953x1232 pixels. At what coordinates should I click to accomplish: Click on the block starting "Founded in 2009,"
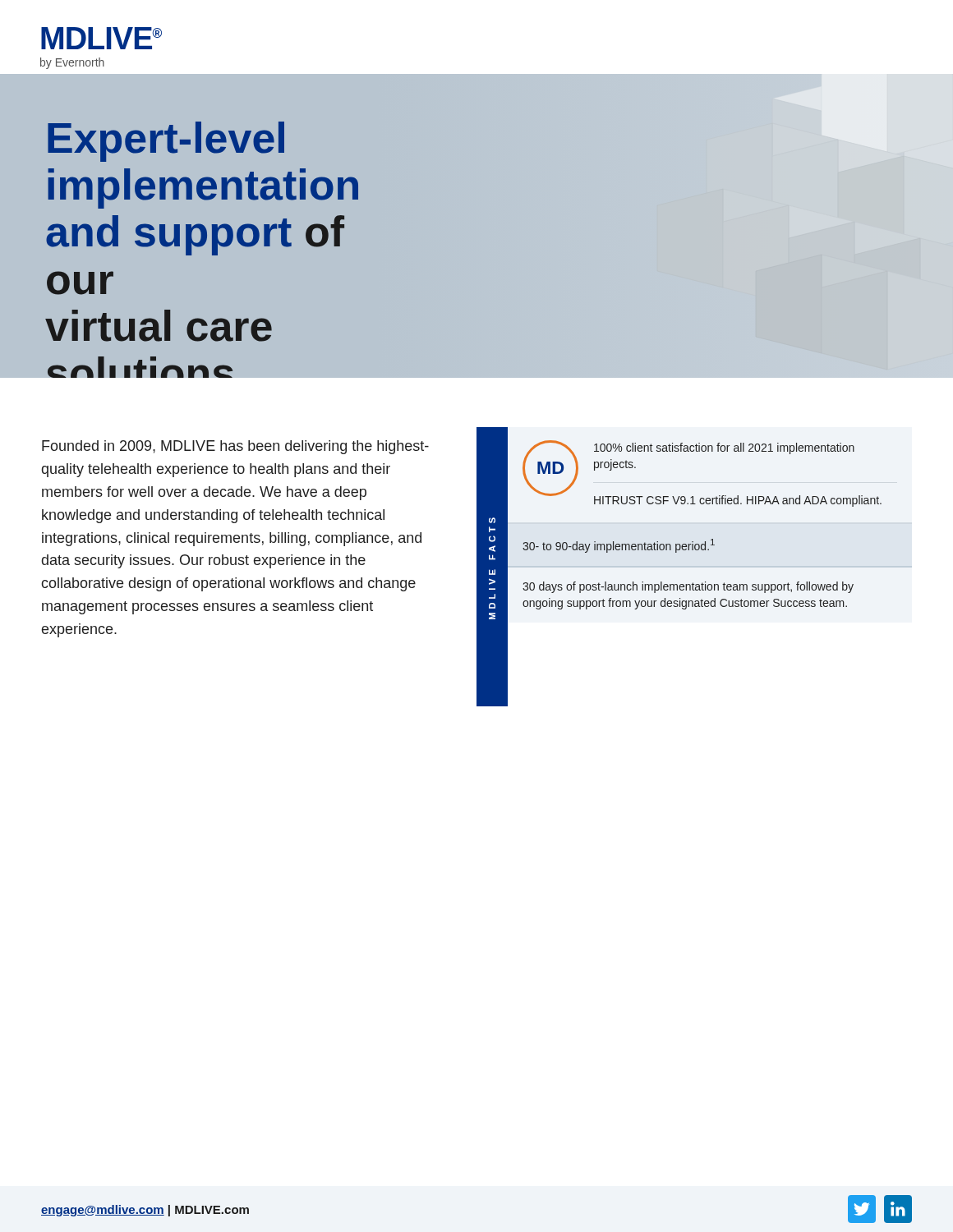point(238,538)
